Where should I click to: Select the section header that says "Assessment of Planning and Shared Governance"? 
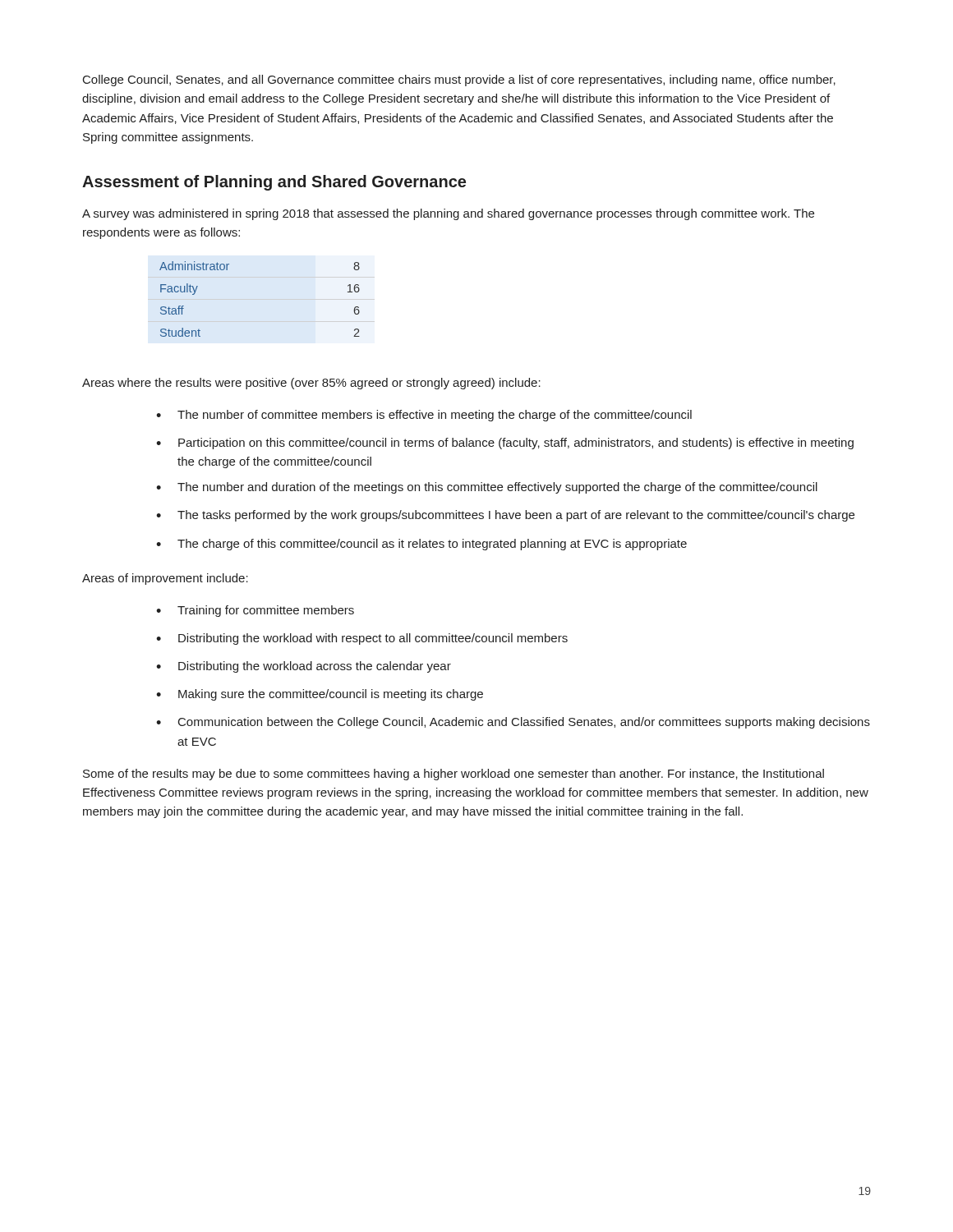point(476,182)
